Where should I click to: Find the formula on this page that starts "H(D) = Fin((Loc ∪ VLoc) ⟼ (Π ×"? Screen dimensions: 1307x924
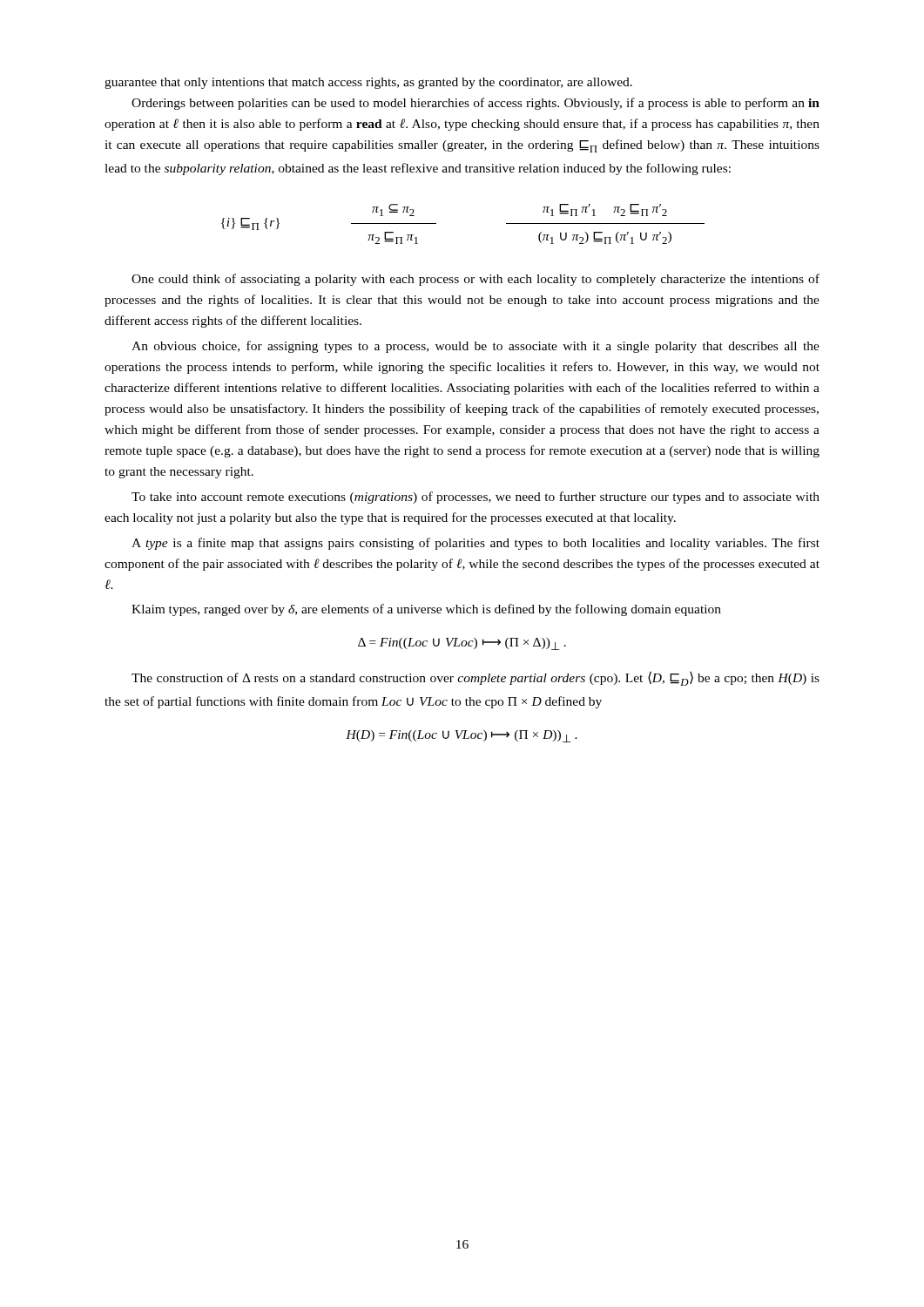point(462,736)
